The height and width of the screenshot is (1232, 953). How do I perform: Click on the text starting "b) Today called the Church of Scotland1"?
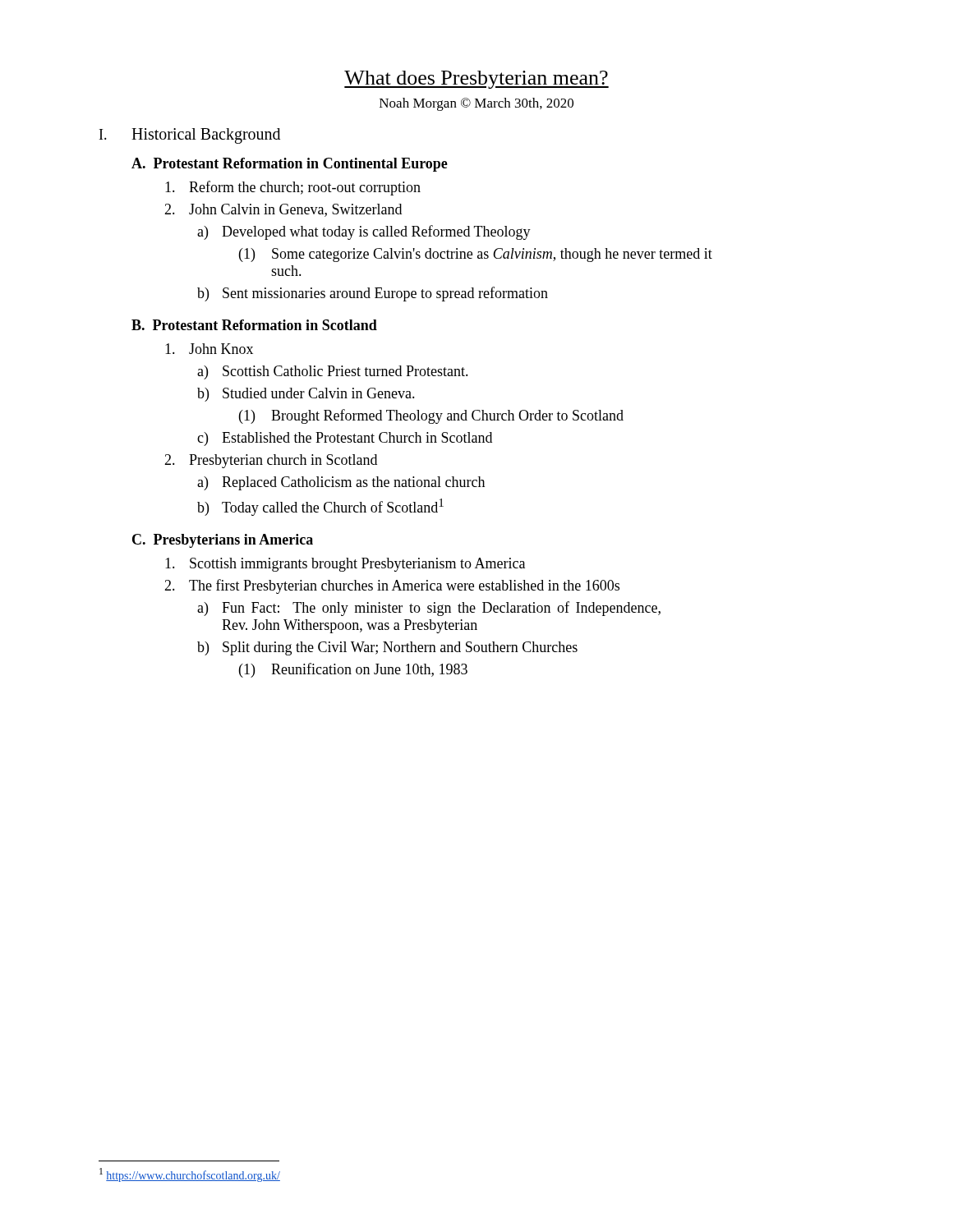[x=321, y=506]
